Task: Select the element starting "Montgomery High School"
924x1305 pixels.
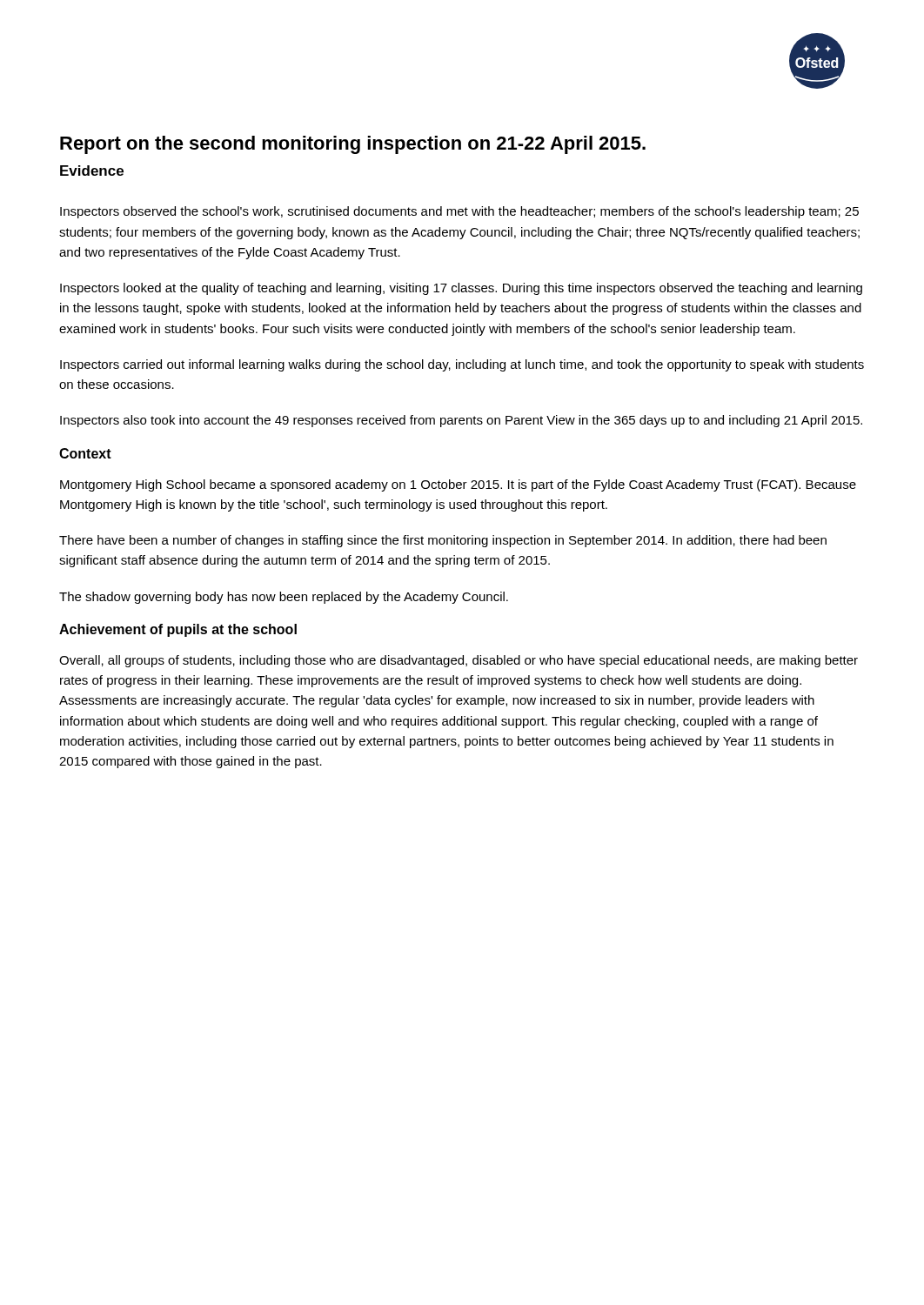Action: click(458, 494)
